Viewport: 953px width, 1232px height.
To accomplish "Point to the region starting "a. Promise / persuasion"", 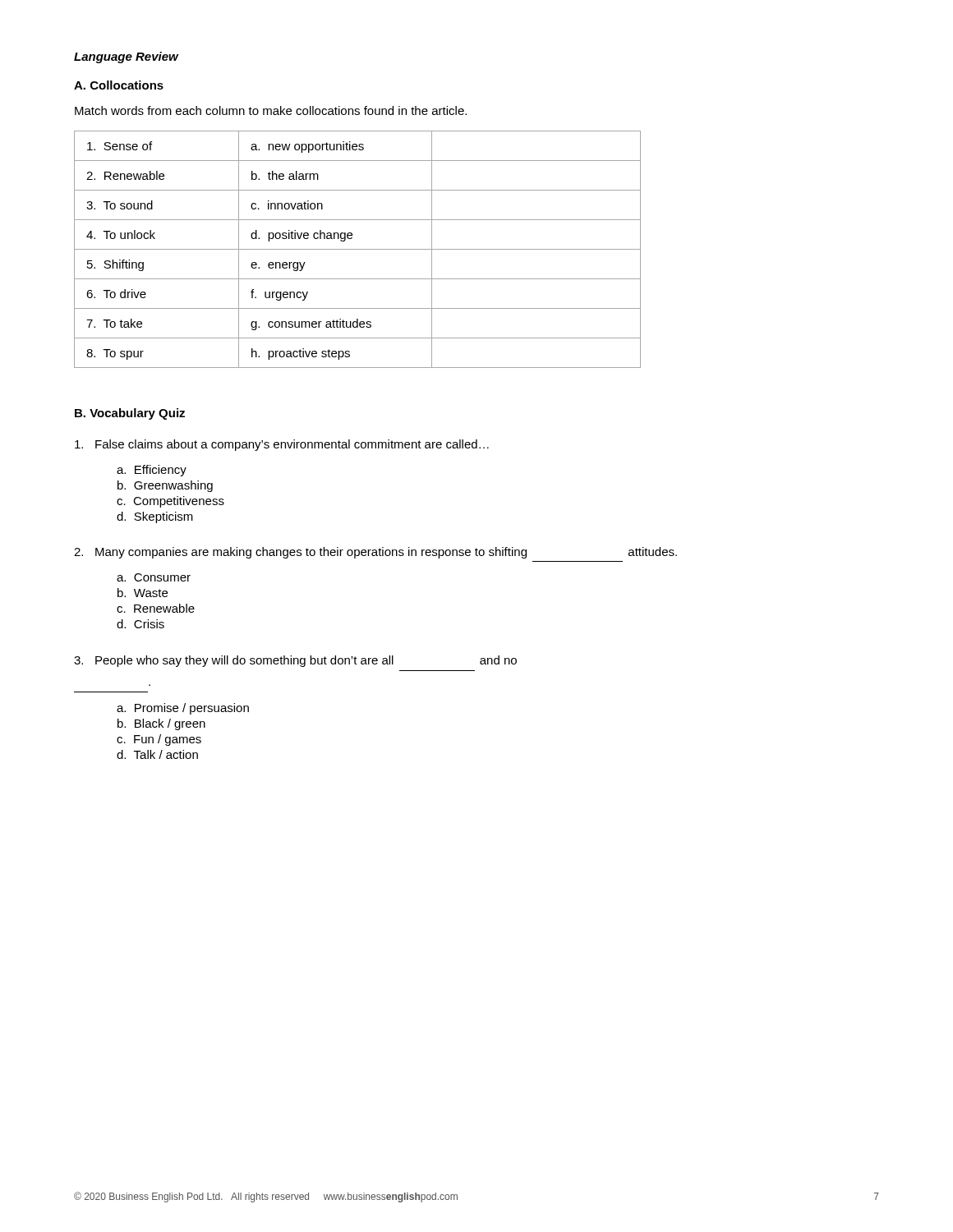I will click(x=183, y=708).
